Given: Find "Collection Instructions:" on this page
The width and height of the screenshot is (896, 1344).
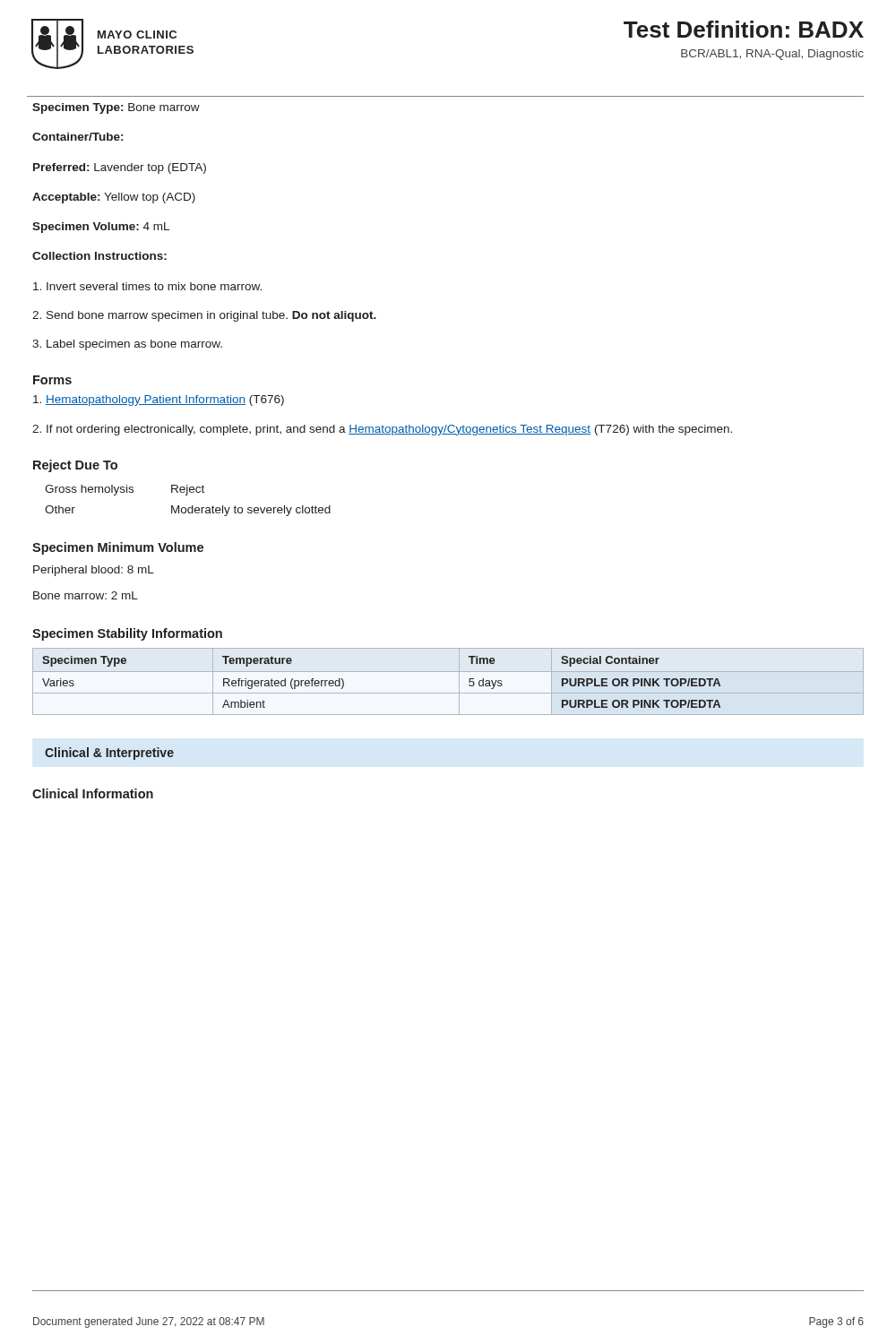Looking at the screenshot, I should [100, 256].
